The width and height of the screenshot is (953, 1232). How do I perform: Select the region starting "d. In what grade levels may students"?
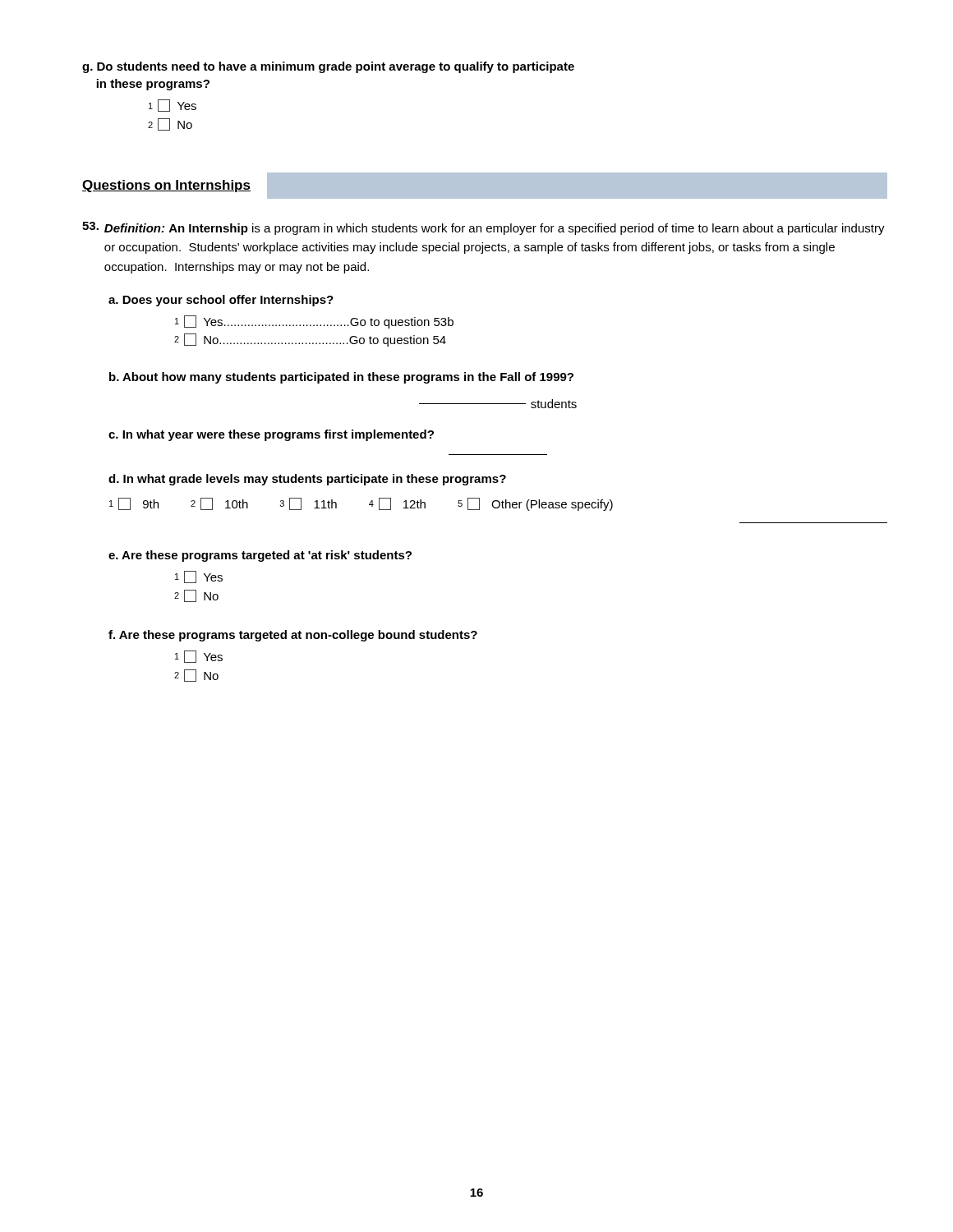point(307,478)
